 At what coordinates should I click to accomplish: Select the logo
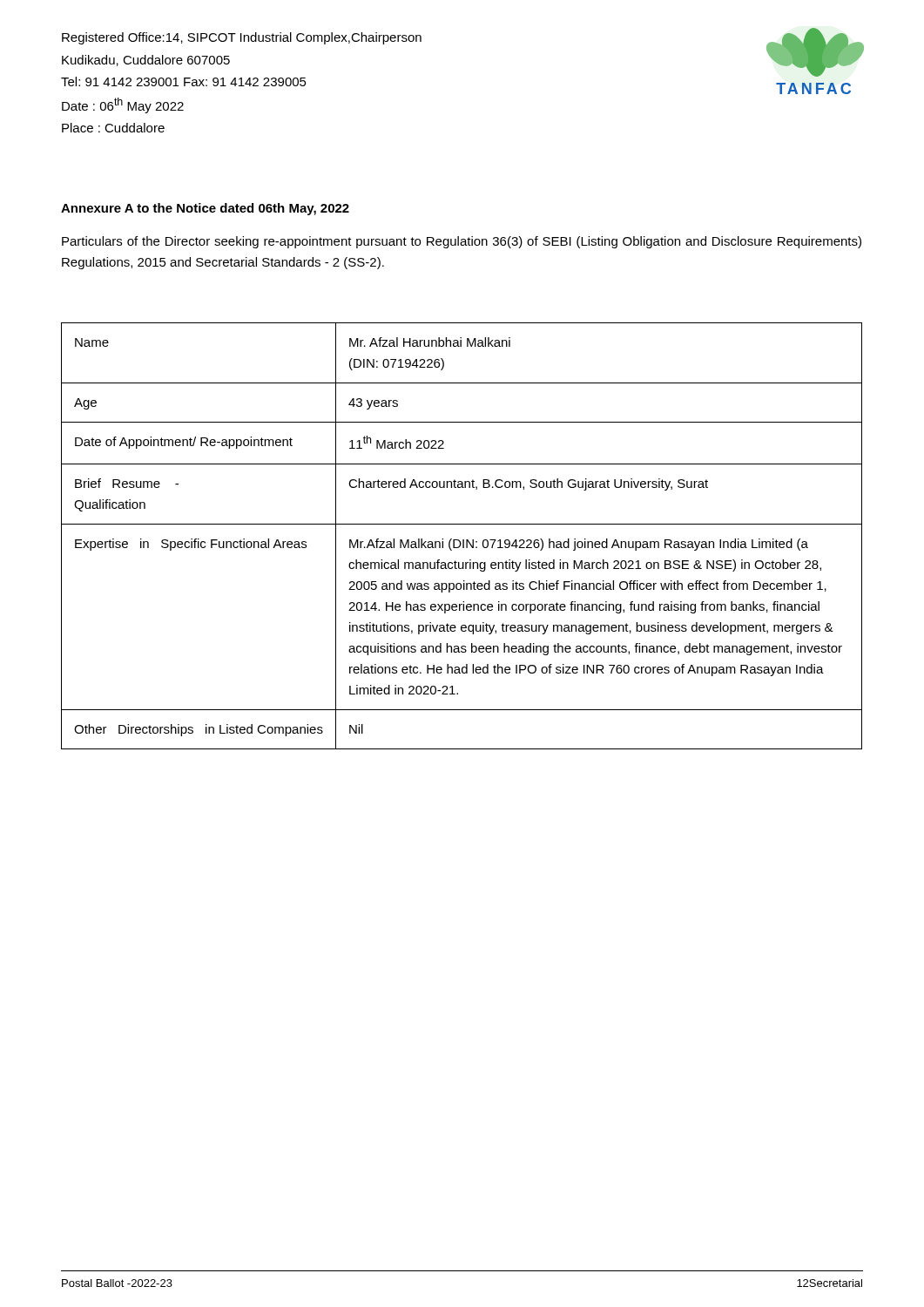(815, 65)
